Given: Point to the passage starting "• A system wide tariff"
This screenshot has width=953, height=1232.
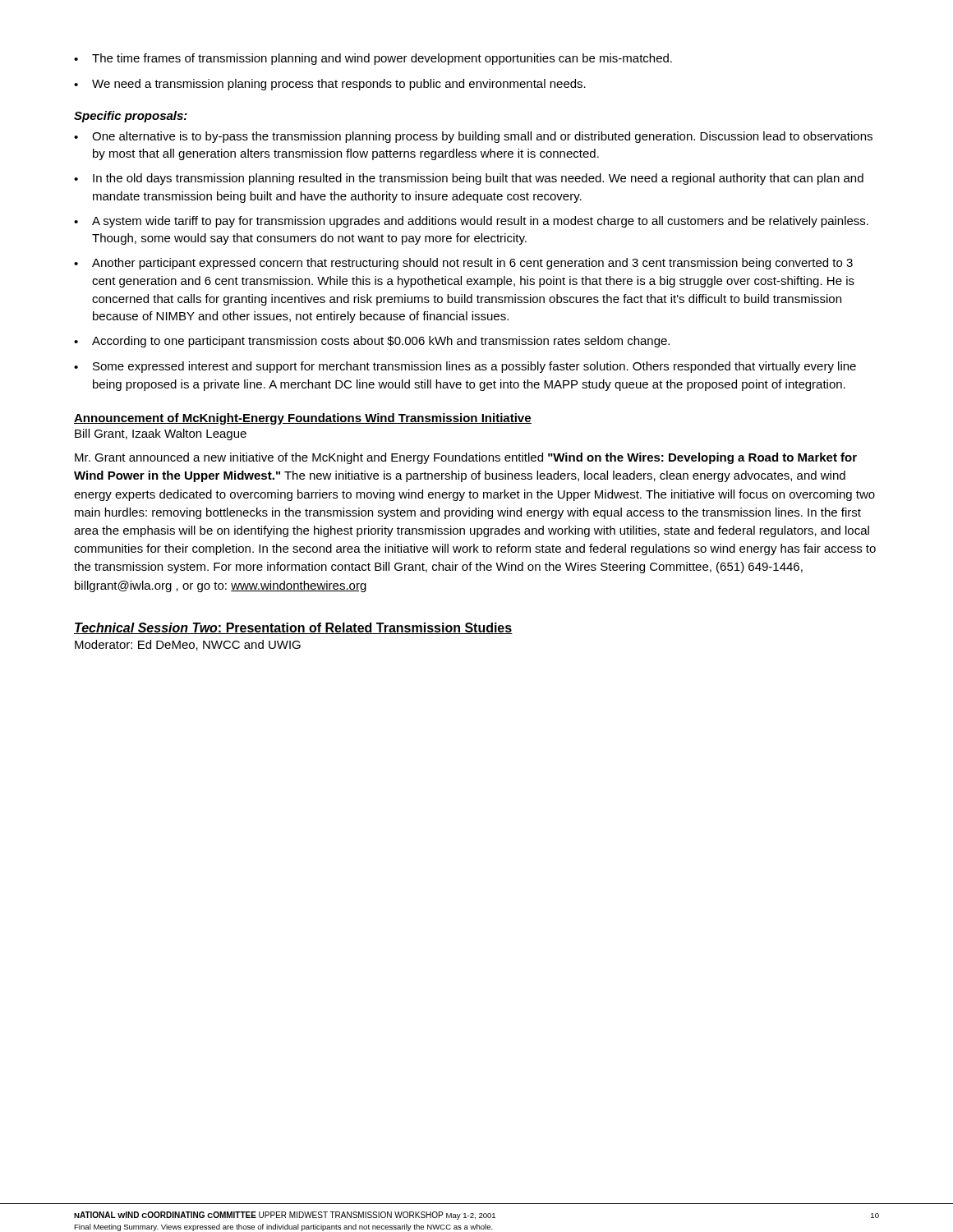Looking at the screenshot, I should tap(476, 229).
